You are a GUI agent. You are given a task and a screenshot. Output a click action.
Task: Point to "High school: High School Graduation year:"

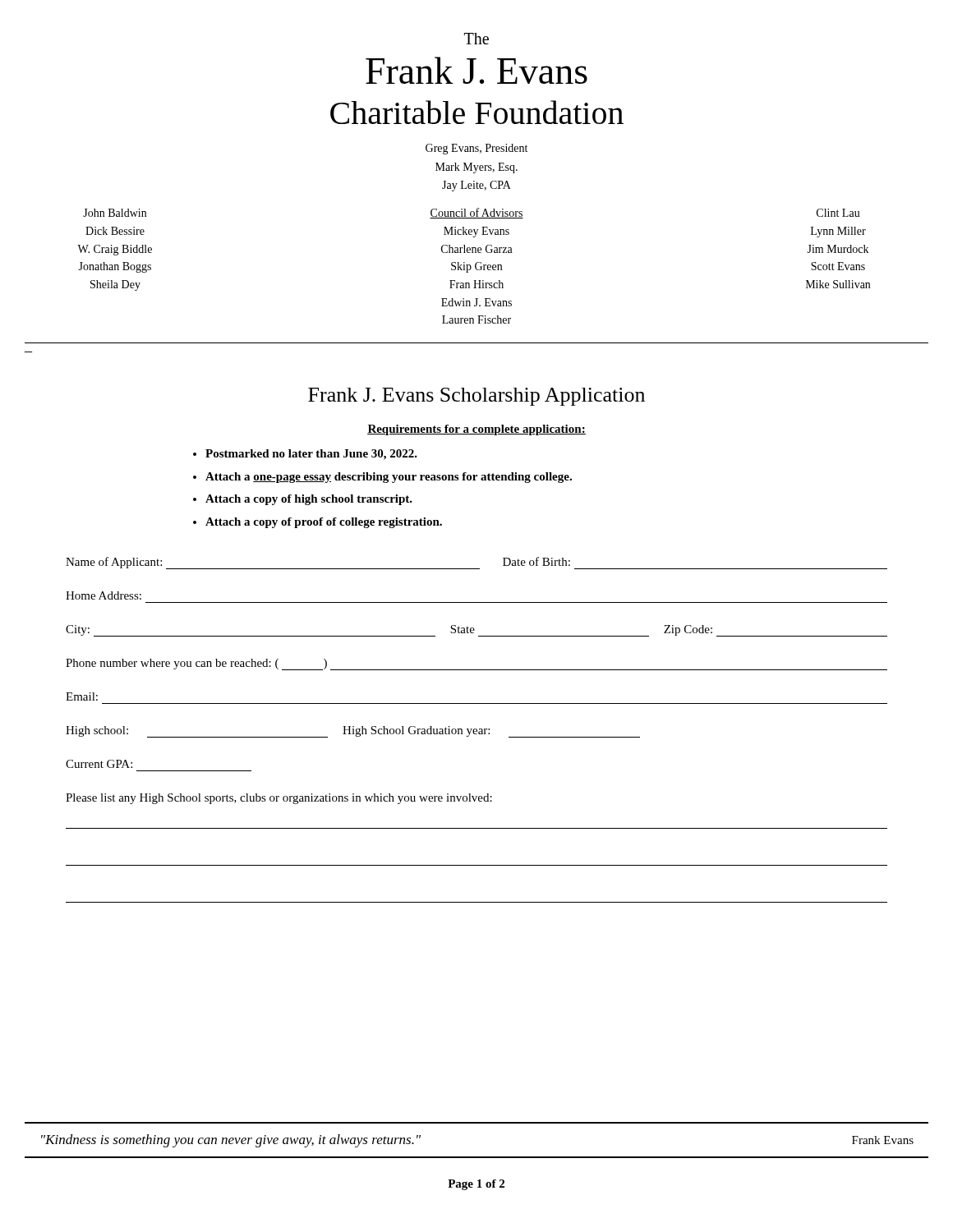tap(353, 730)
